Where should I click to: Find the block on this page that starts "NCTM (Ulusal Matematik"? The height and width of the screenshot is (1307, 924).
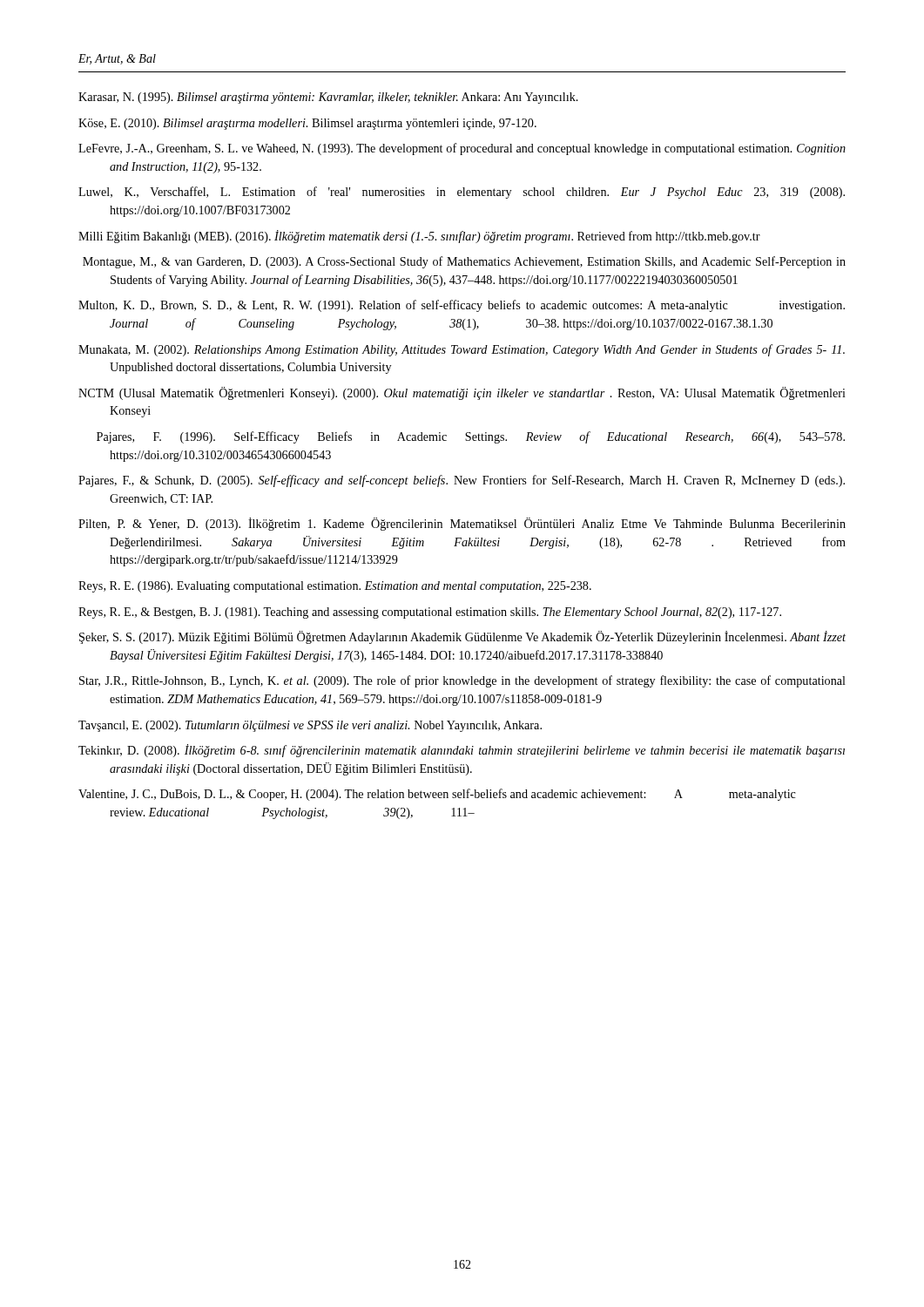(x=462, y=402)
